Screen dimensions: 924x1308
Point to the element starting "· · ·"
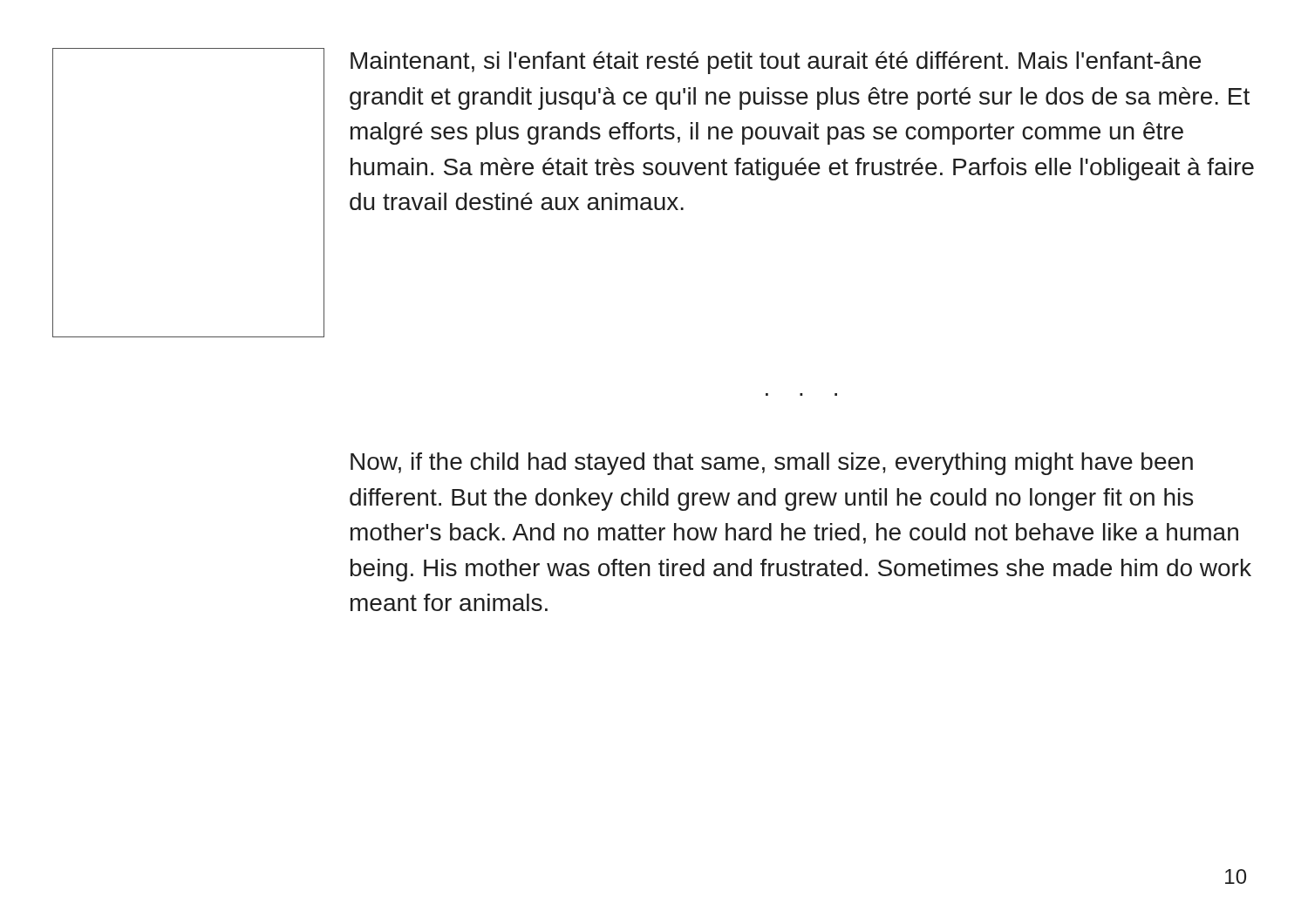tap(807, 393)
